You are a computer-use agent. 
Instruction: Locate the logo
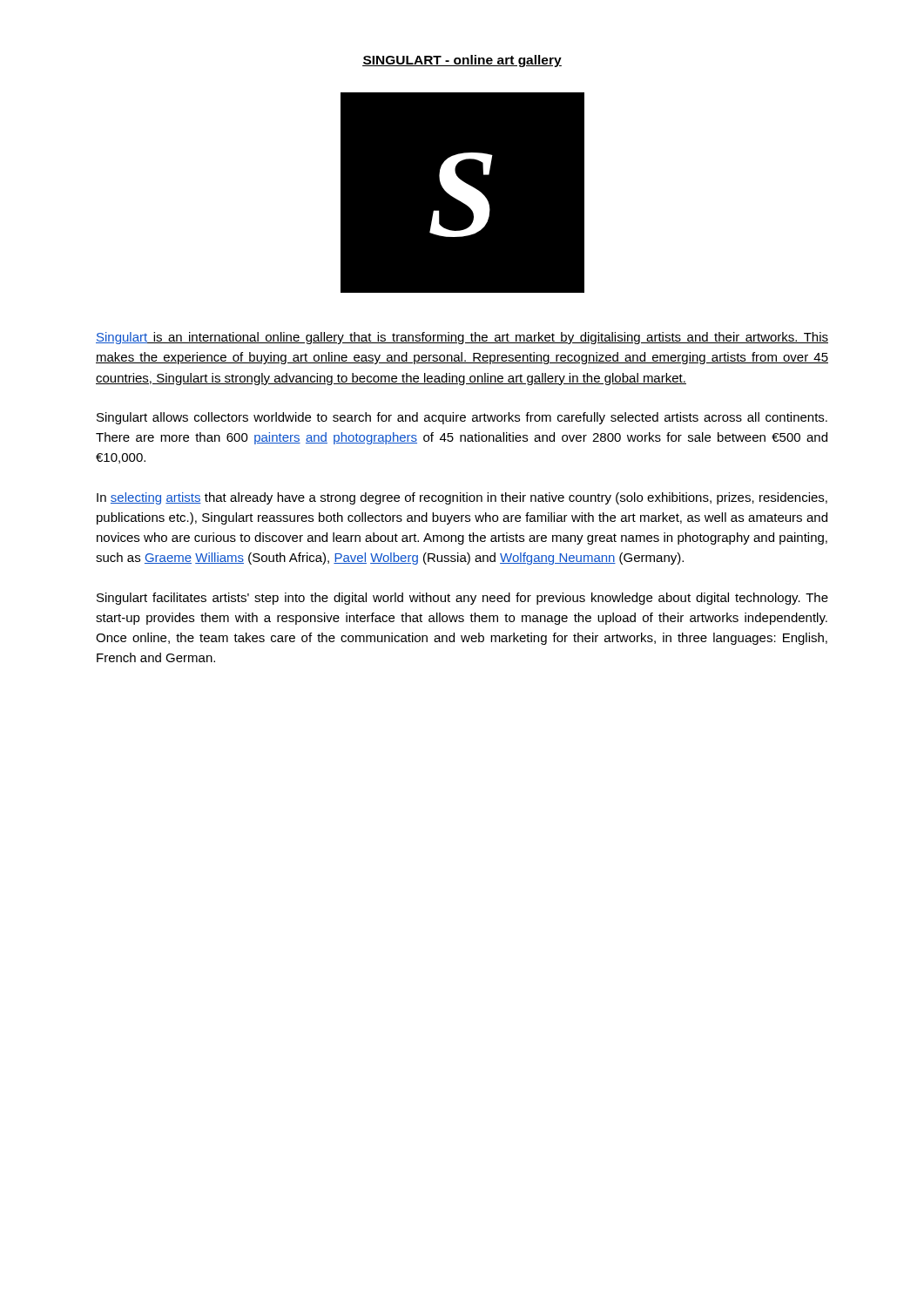[x=462, y=194]
